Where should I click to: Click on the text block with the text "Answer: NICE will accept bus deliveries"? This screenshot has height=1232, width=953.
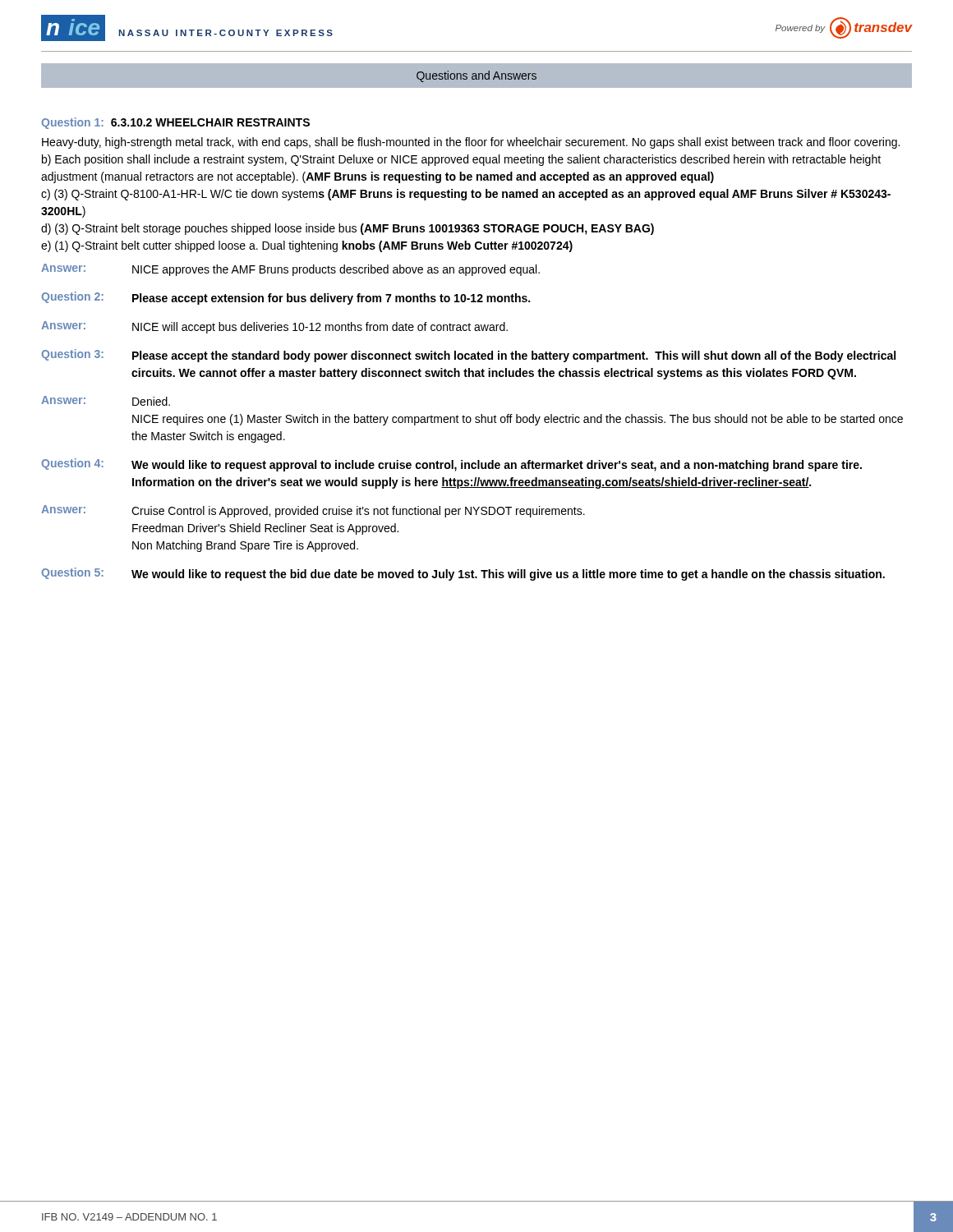pyautogui.click(x=476, y=327)
